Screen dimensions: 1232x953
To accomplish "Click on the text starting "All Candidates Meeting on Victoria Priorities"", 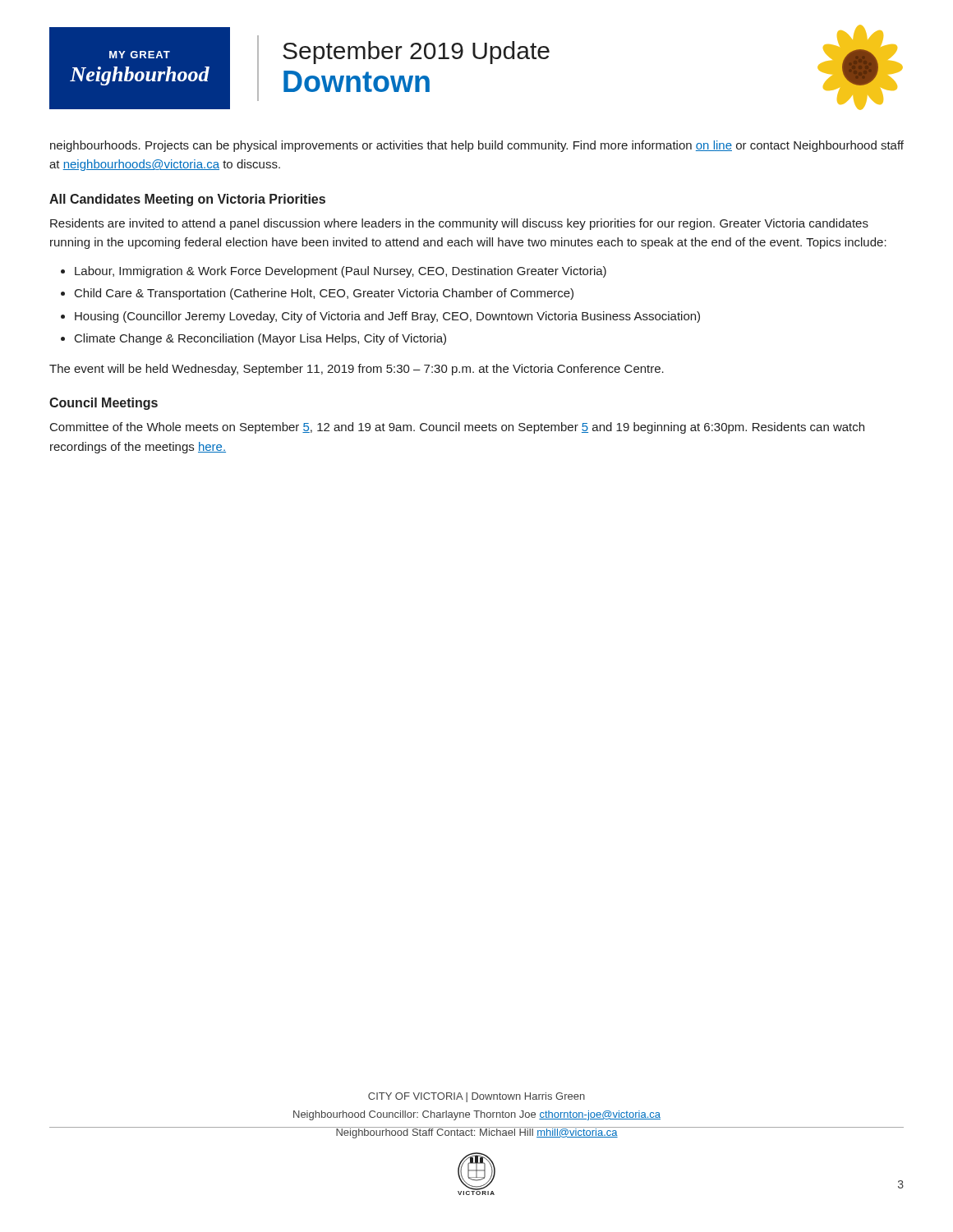I will click(x=188, y=199).
